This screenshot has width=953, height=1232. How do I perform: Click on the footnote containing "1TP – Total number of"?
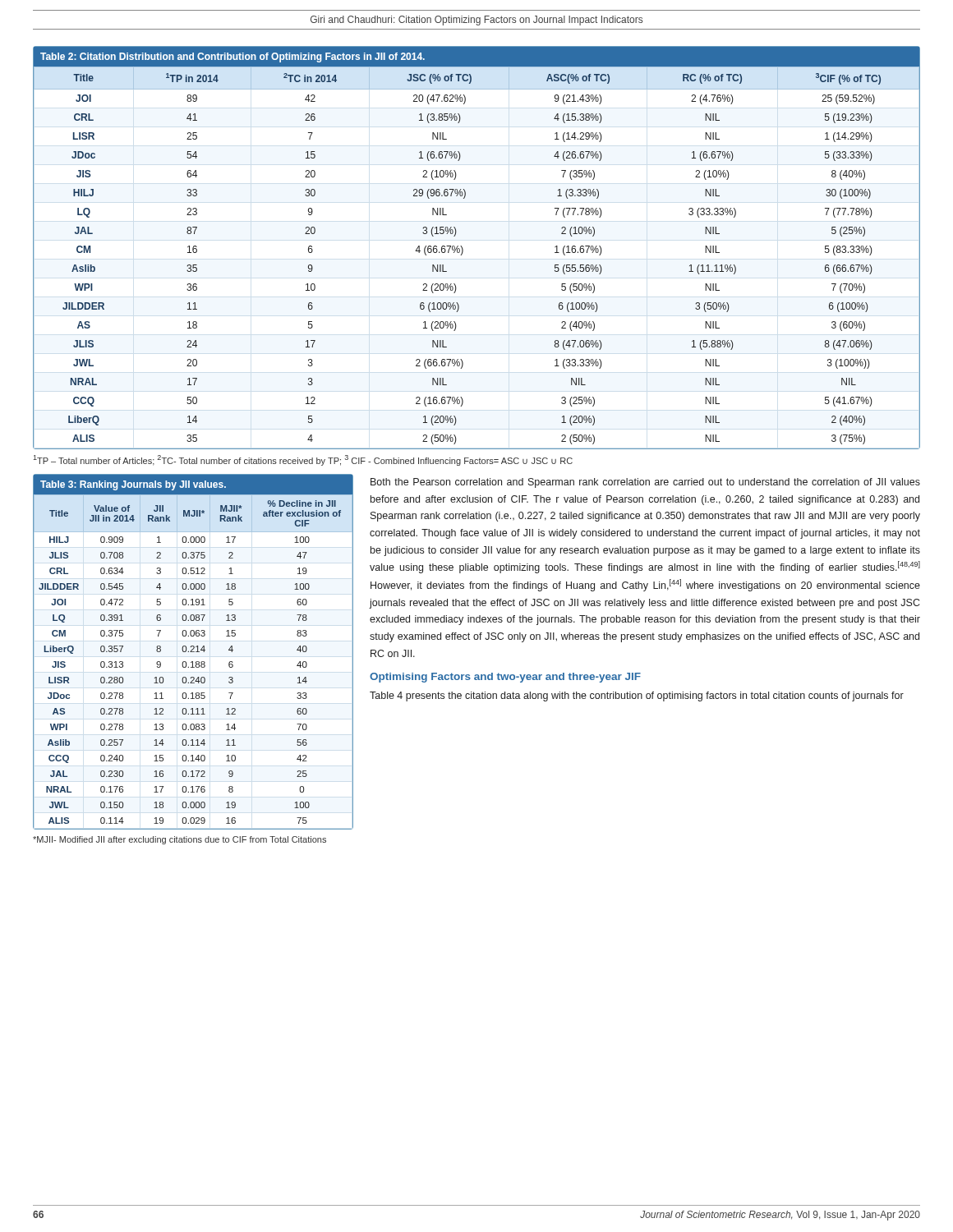point(303,459)
